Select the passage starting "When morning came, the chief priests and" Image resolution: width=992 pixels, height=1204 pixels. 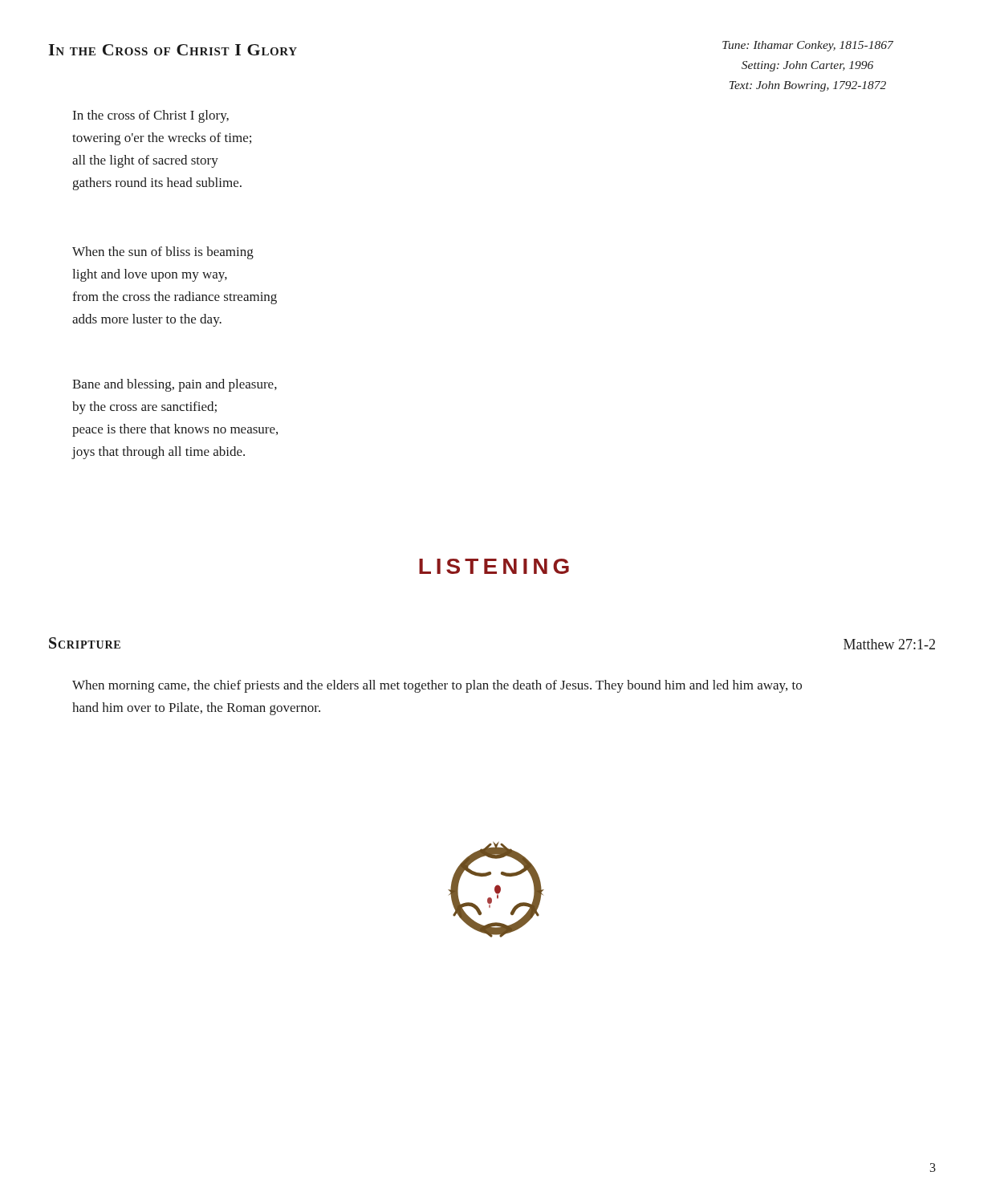449,697
